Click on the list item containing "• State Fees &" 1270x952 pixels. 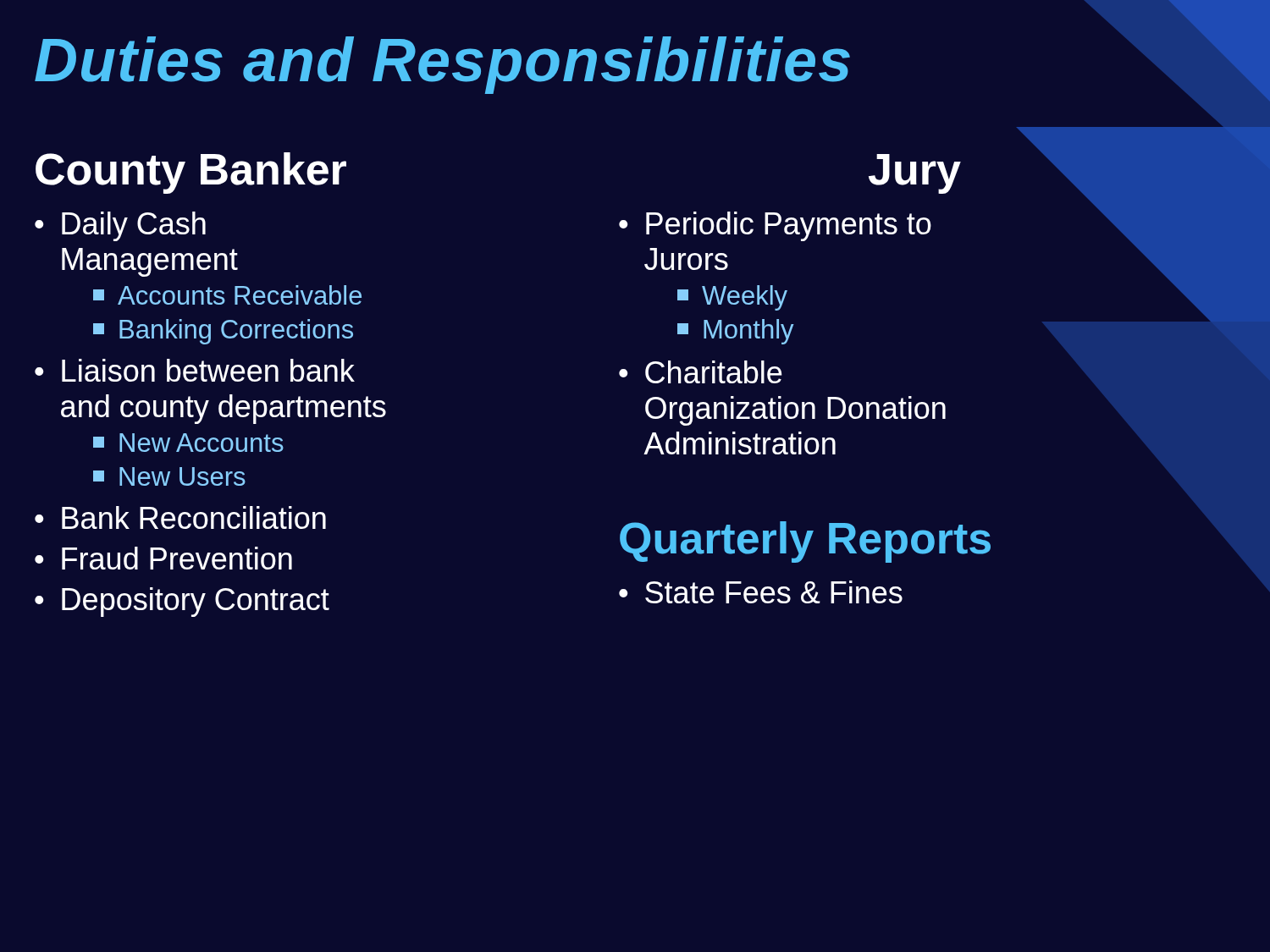761,593
